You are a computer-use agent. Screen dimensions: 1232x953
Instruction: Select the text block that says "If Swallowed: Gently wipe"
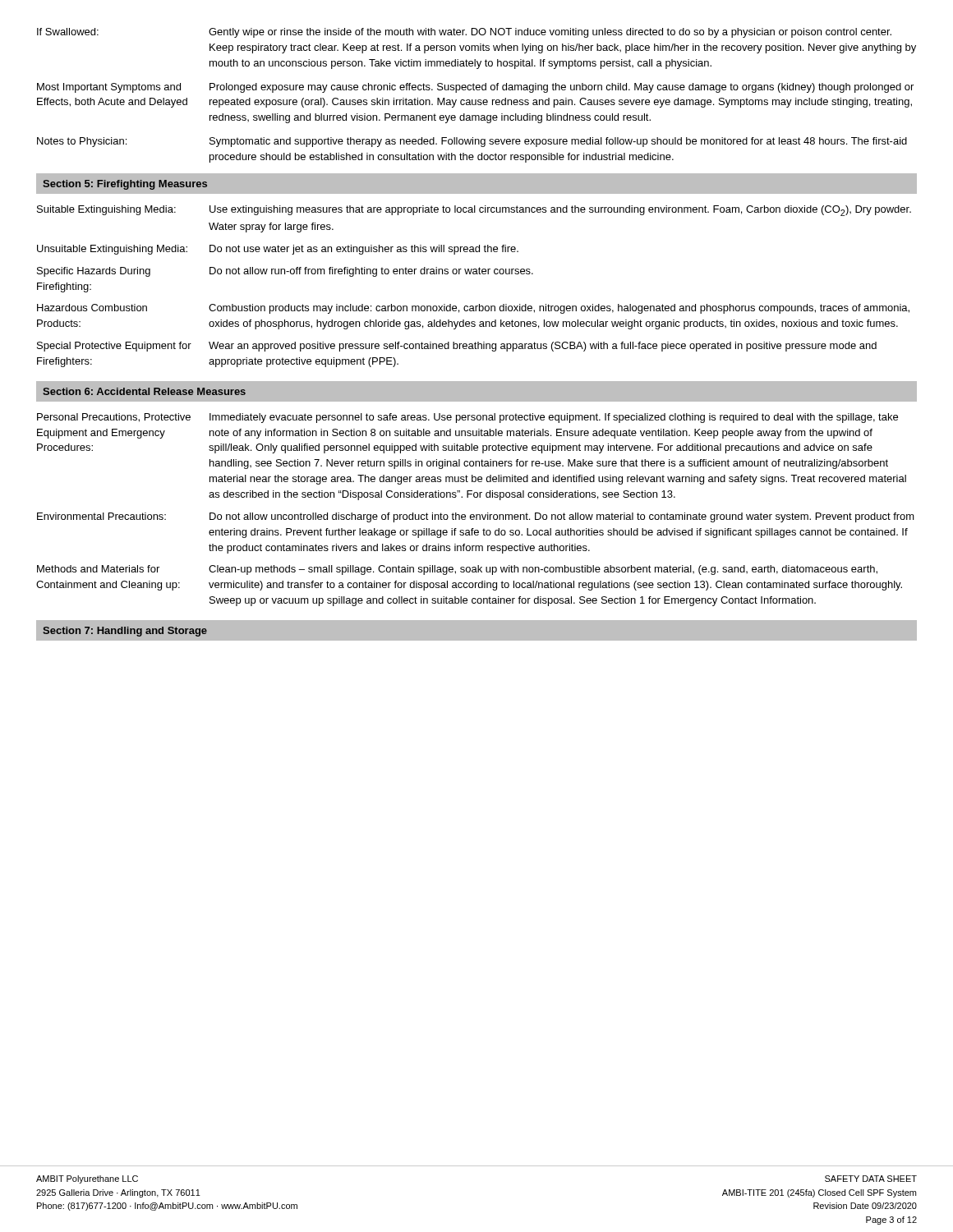[x=476, y=48]
